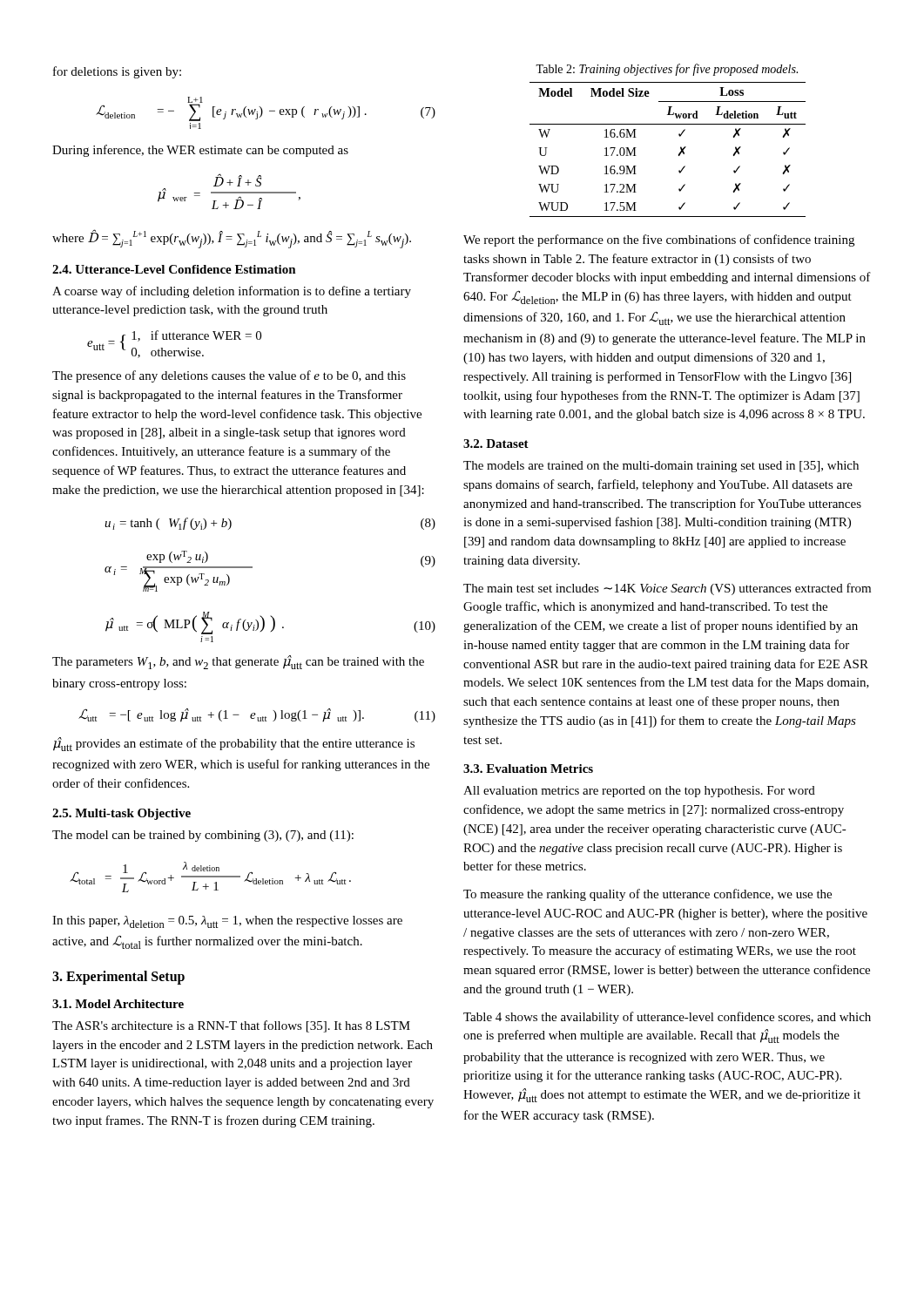Find the text block with the text "All evaluation metrics are reported on the top"
The height and width of the screenshot is (1307, 924).
click(655, 829)
